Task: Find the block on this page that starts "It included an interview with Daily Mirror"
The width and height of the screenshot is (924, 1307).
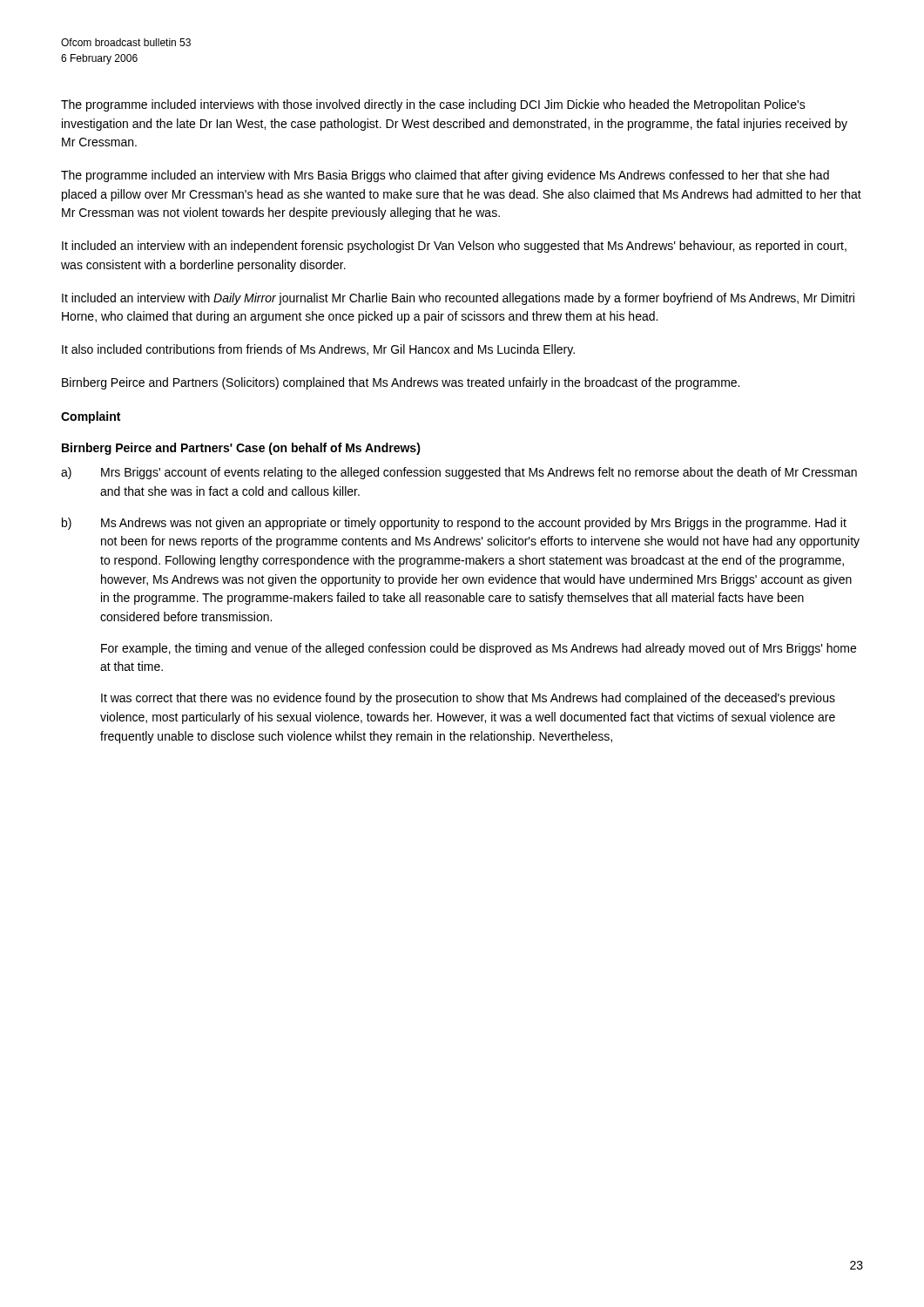Action: click(458, 307)
